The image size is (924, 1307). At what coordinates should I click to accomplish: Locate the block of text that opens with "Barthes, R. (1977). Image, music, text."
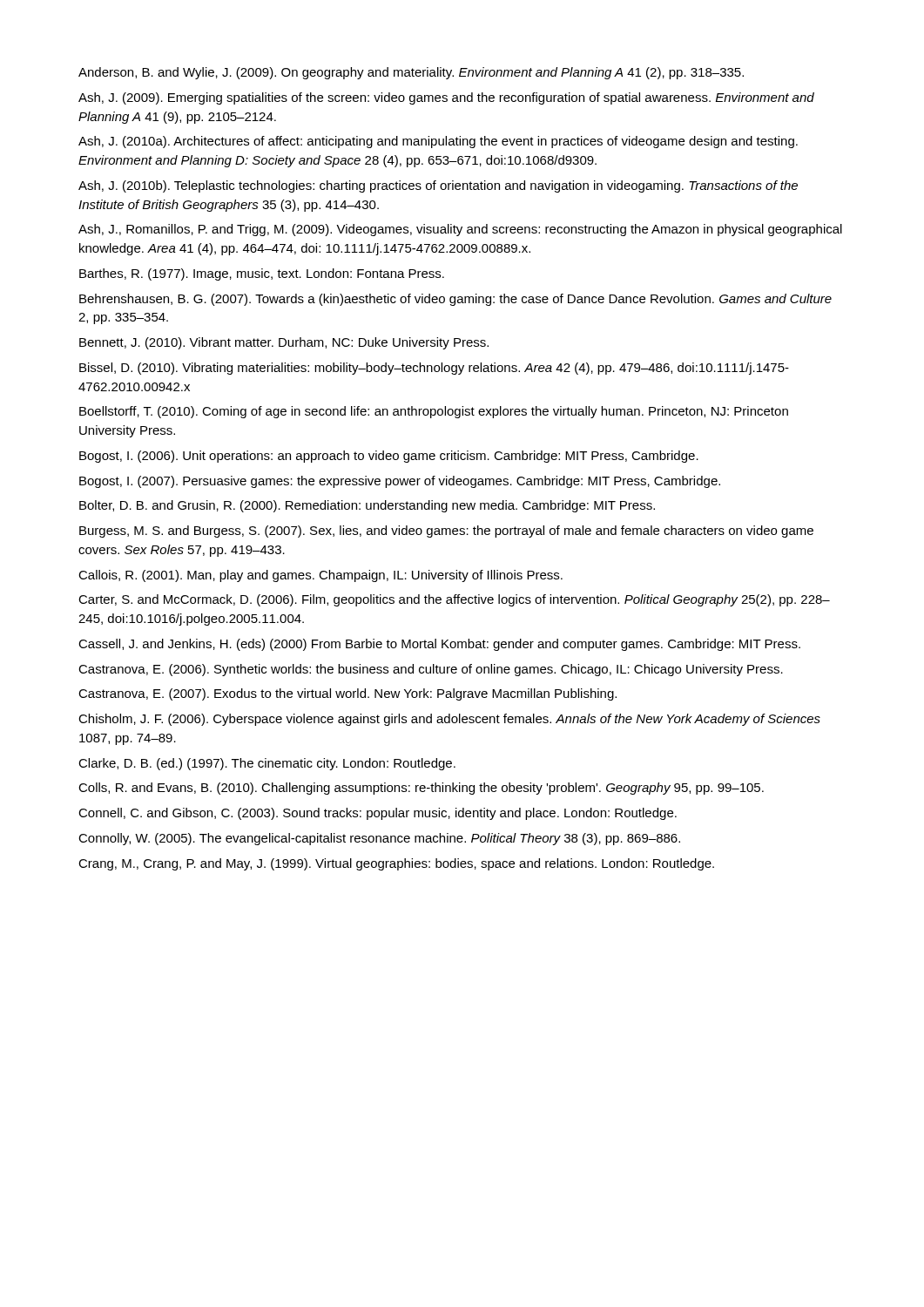(262, 274)
